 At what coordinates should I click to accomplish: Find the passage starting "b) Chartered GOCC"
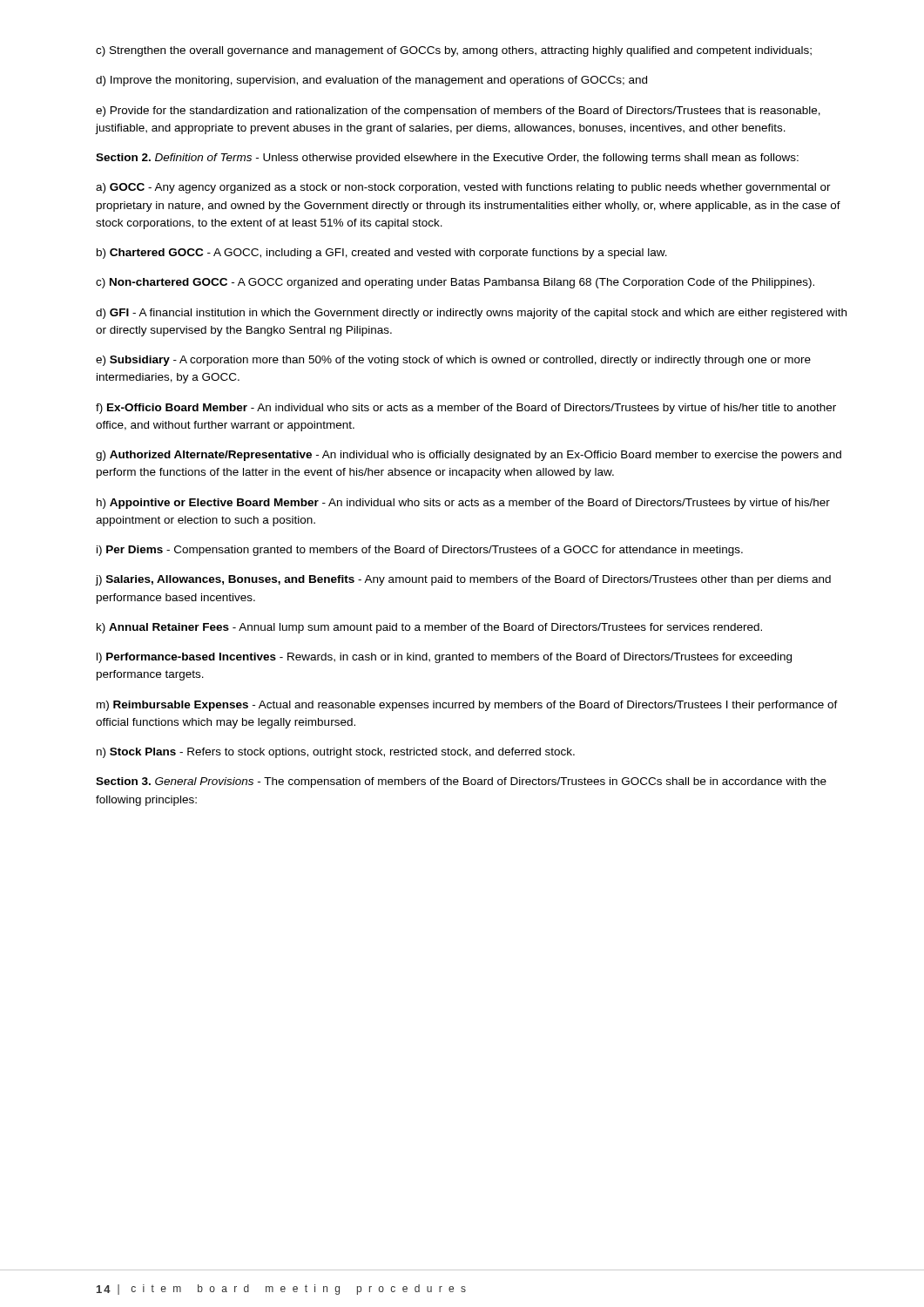click(x=382, y=252)
